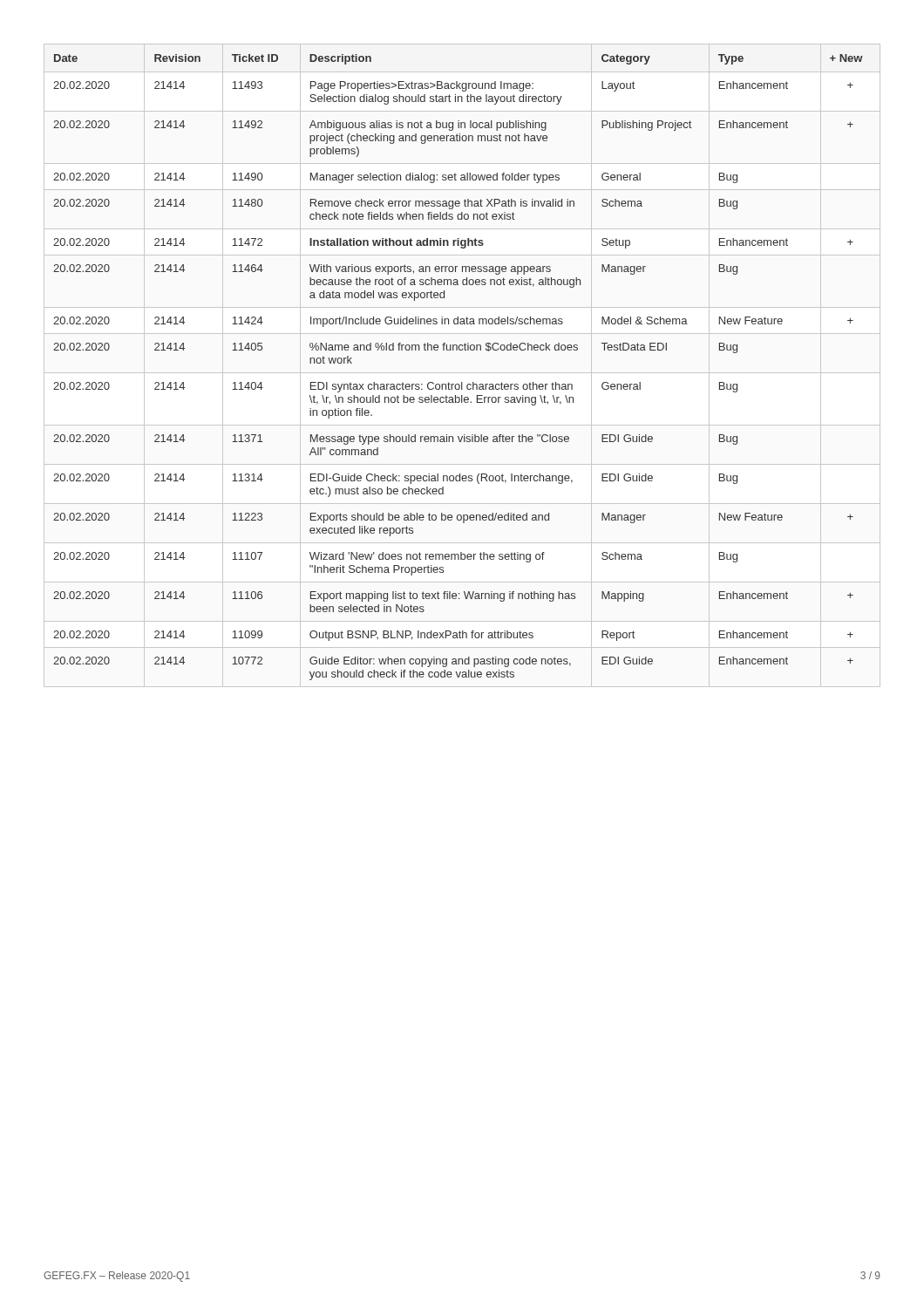
Task: Click the table
Action: pos(462,365)
